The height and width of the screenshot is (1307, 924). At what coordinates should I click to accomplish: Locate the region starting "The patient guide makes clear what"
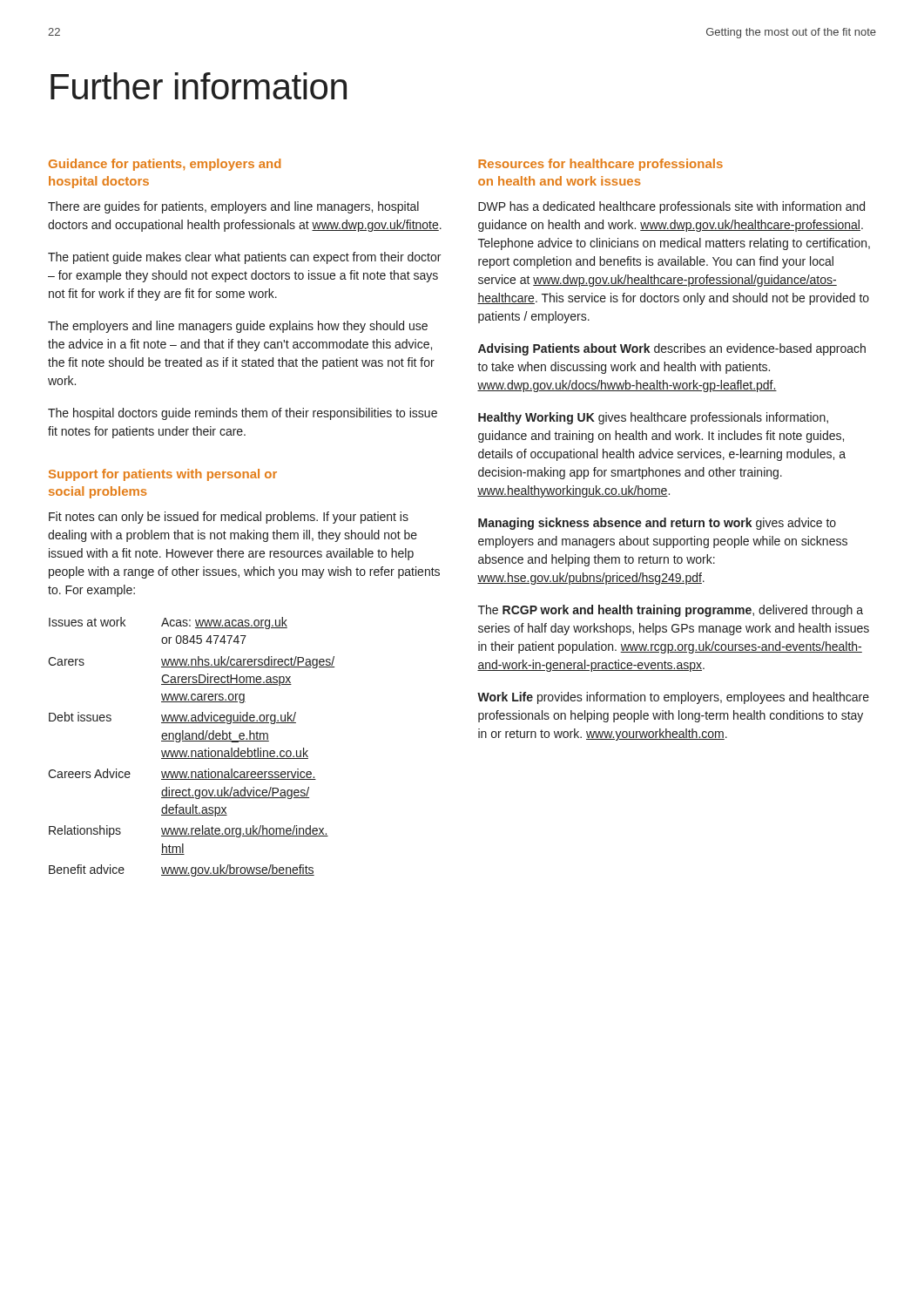click(x=244, y=275)
